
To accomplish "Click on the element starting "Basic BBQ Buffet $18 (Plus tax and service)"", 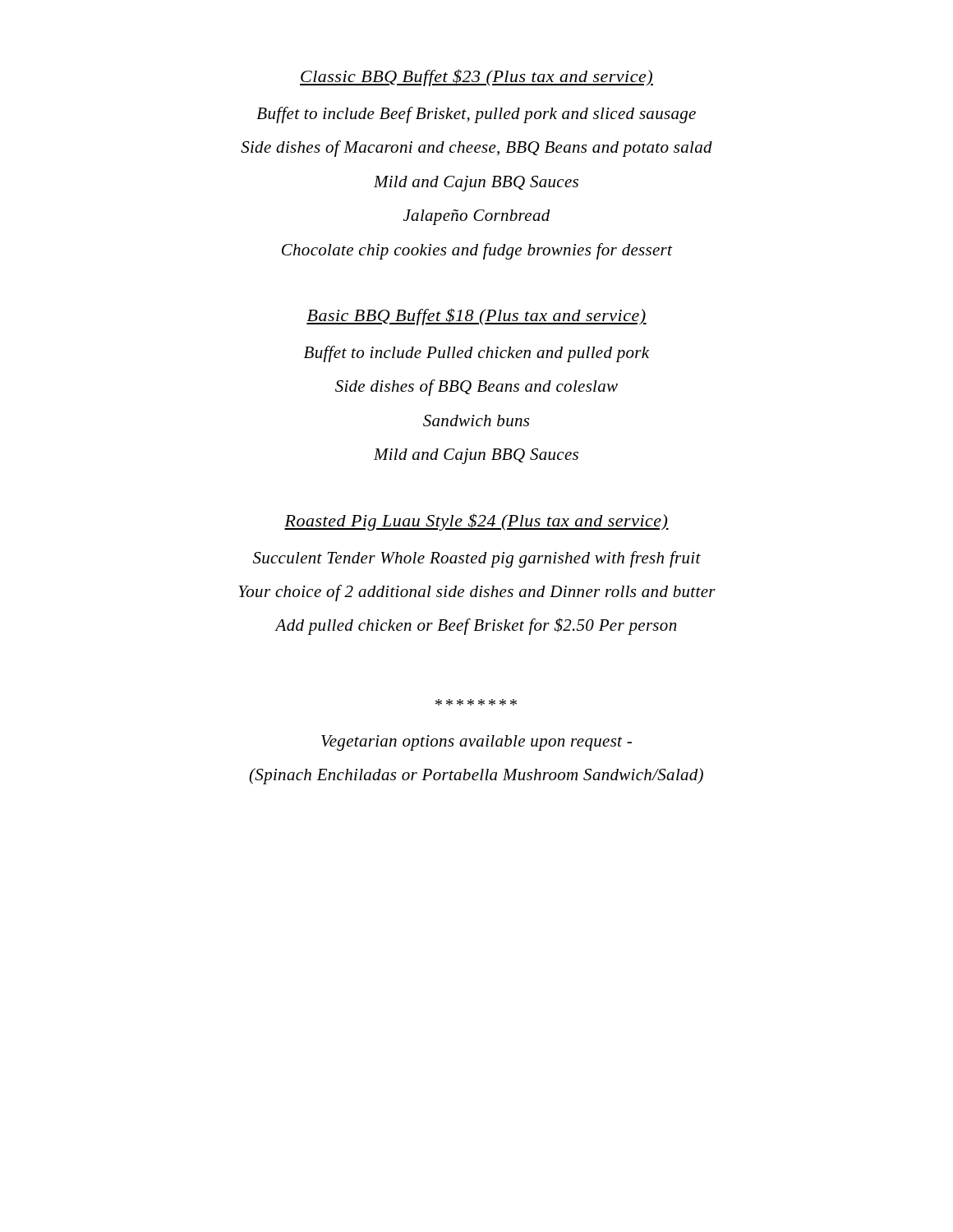I will pyautogui.click(x=476, y=315).
